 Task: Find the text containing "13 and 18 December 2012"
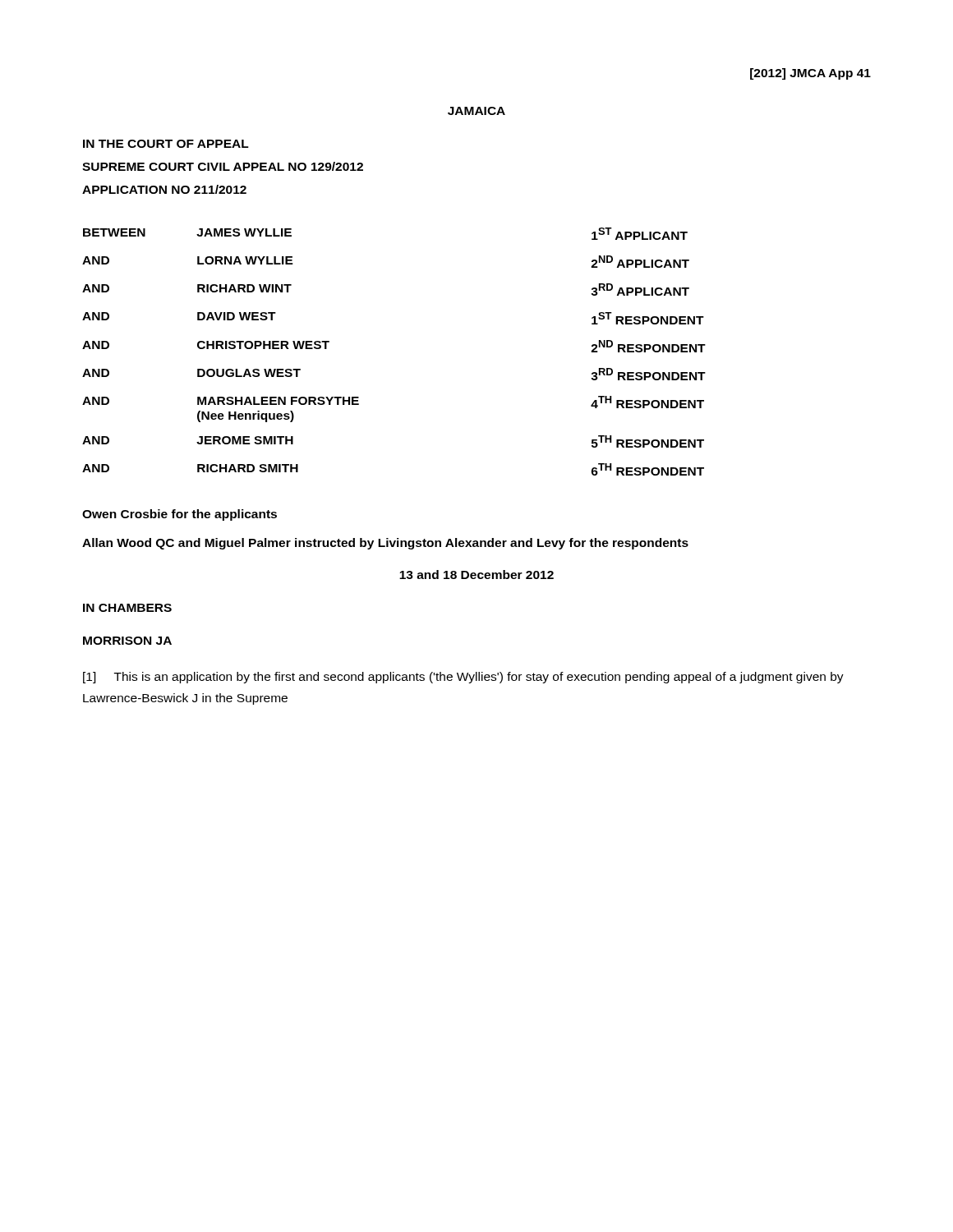tap(476, 574)
